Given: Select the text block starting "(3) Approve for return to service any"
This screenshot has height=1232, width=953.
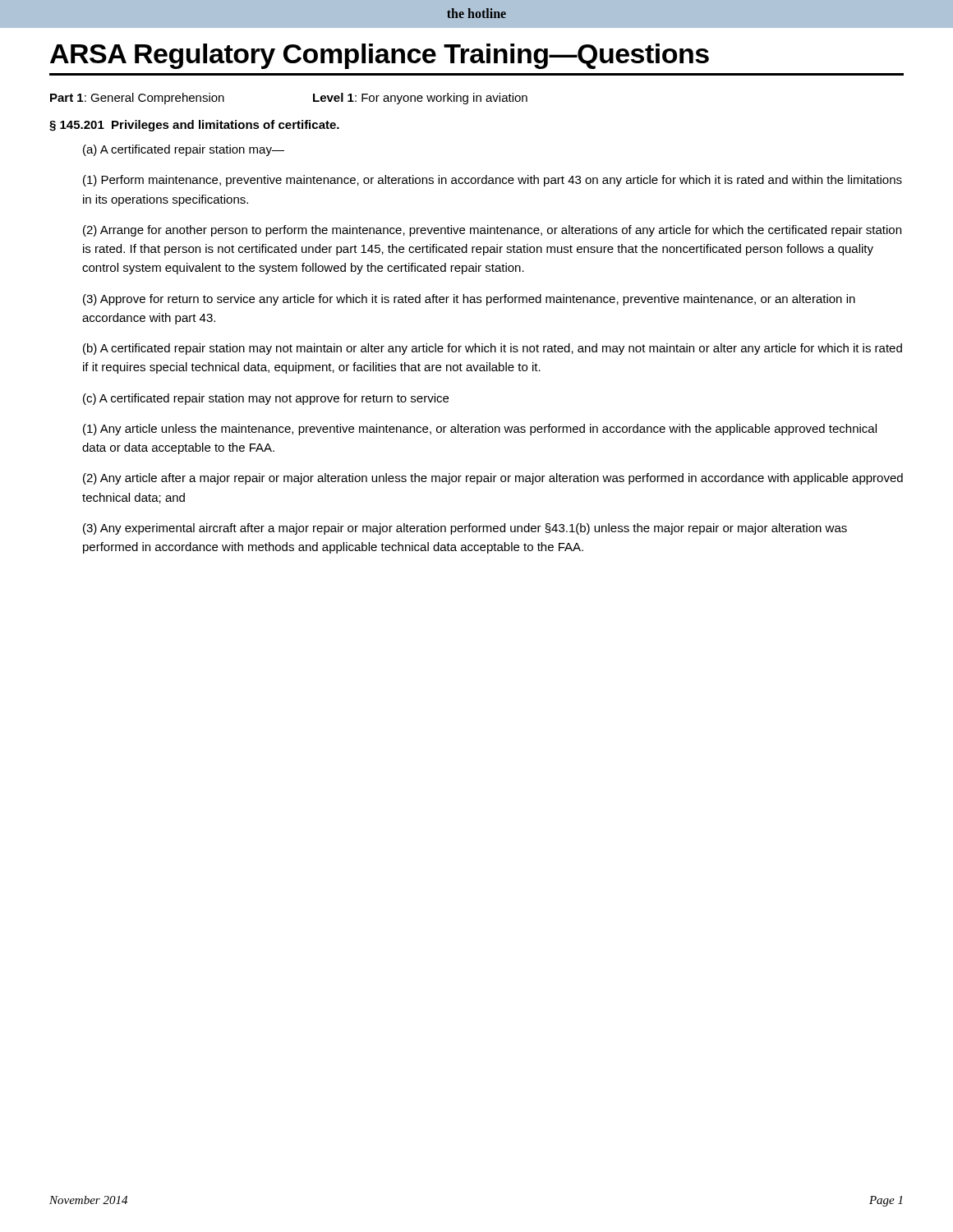Looking at the screenshot, I should (469, 308).
